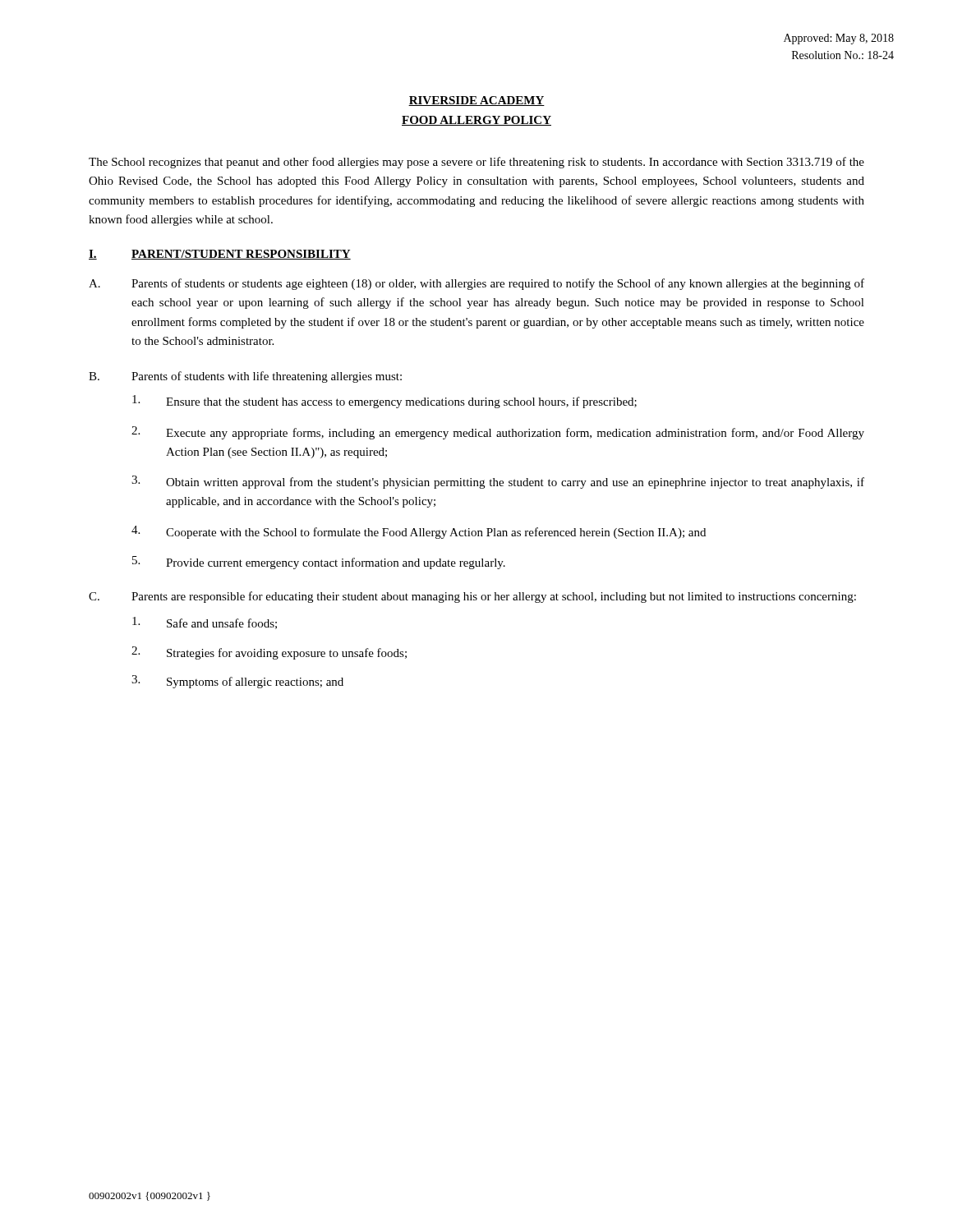
Task: Find the text block starting "RIVERSIDE ACADEMY FOOD"
Action: (476, 110)
